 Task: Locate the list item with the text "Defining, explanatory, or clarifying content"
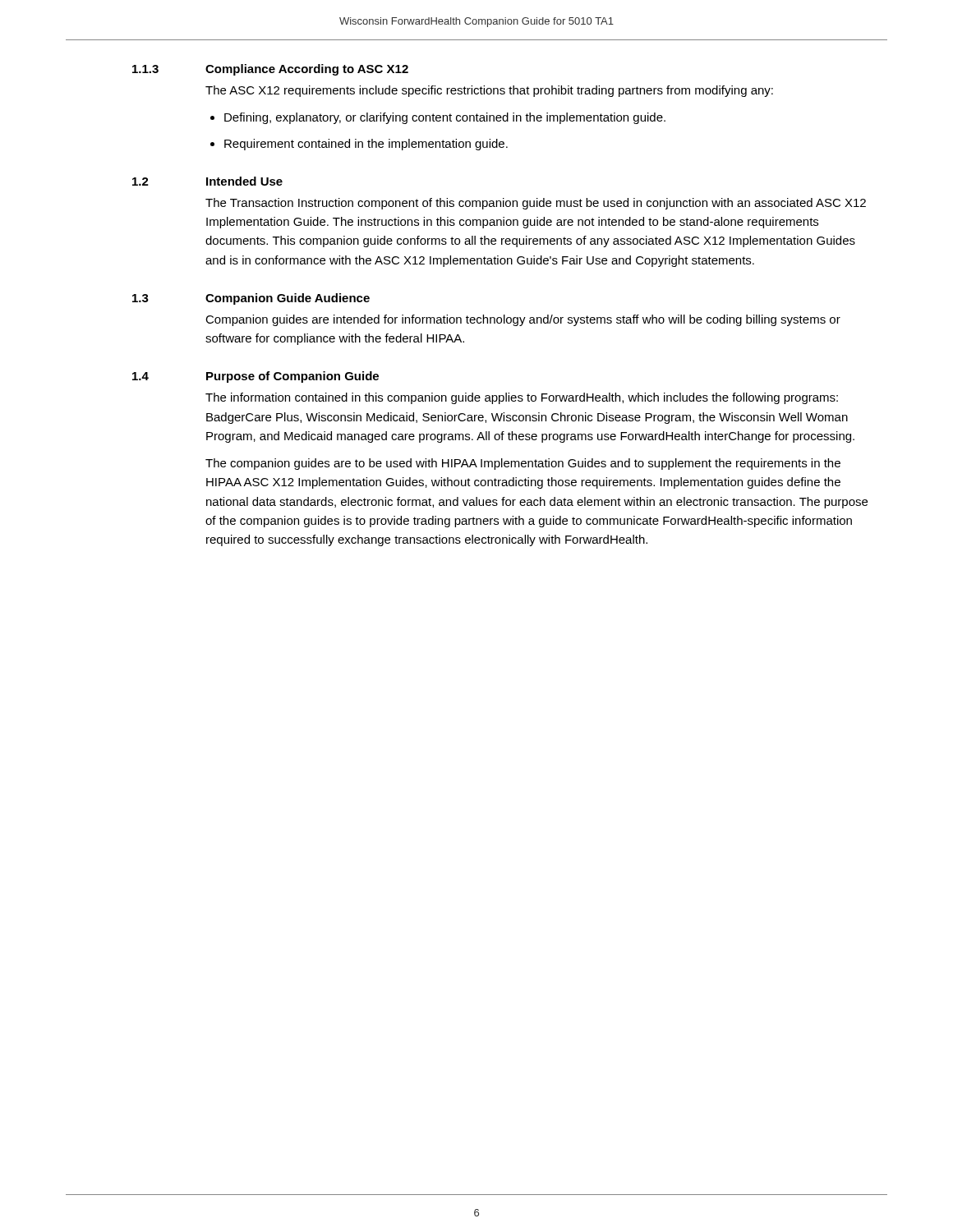(x=445, y=117)
